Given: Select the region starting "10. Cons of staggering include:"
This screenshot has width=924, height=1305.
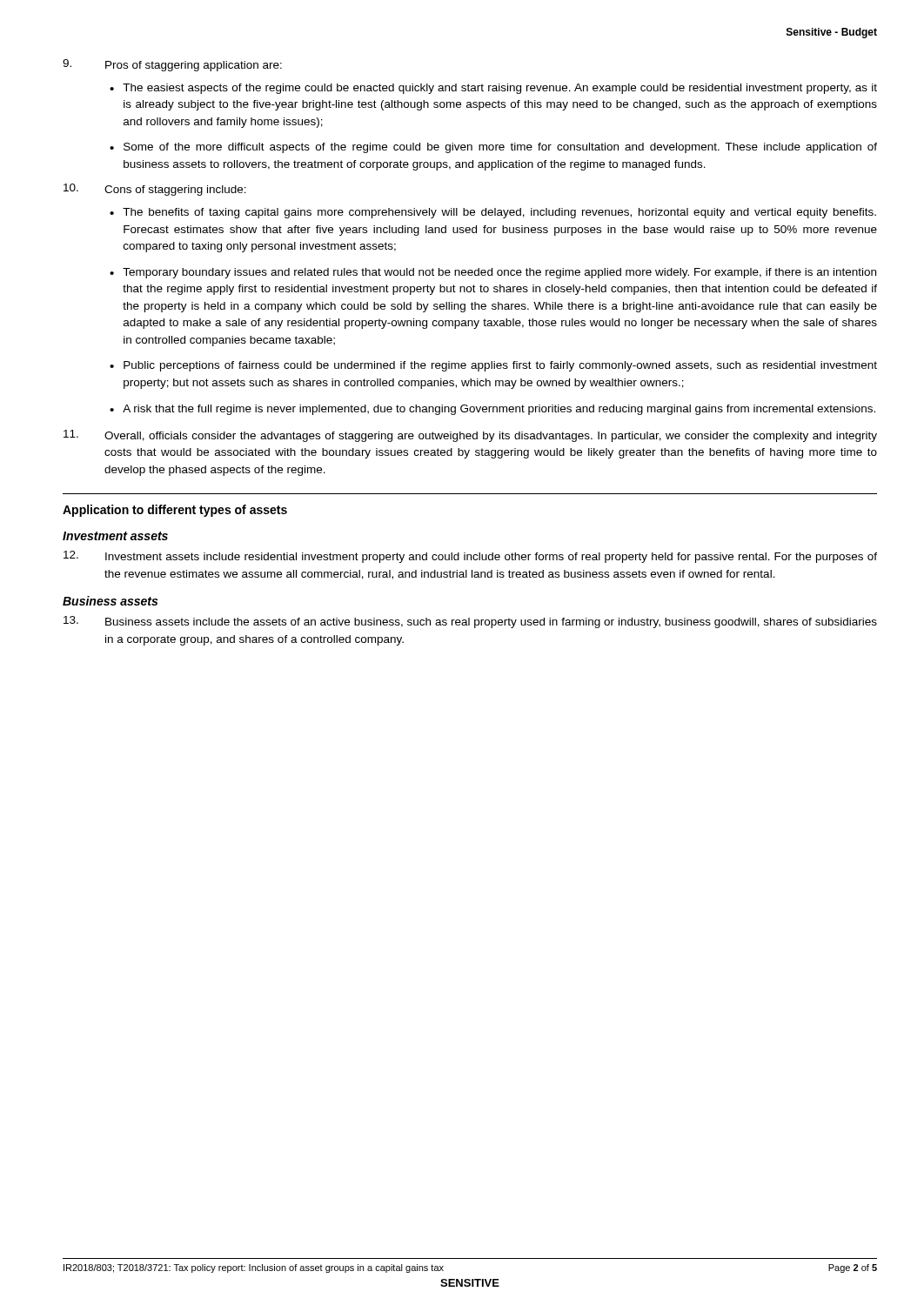Looking at the screenshot, I should [155, 190].
